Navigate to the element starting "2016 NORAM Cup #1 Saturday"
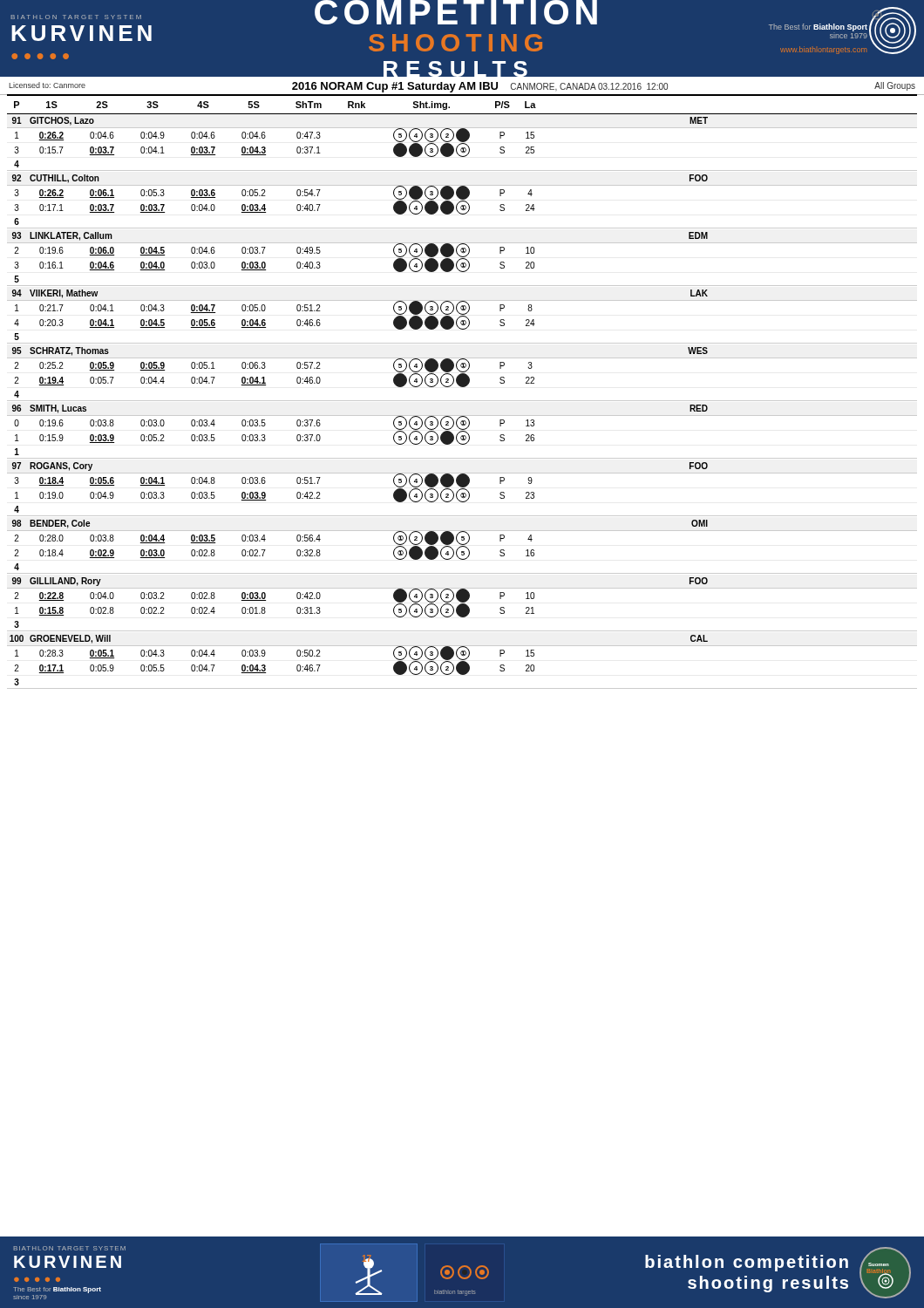 [x=395, y=85]
